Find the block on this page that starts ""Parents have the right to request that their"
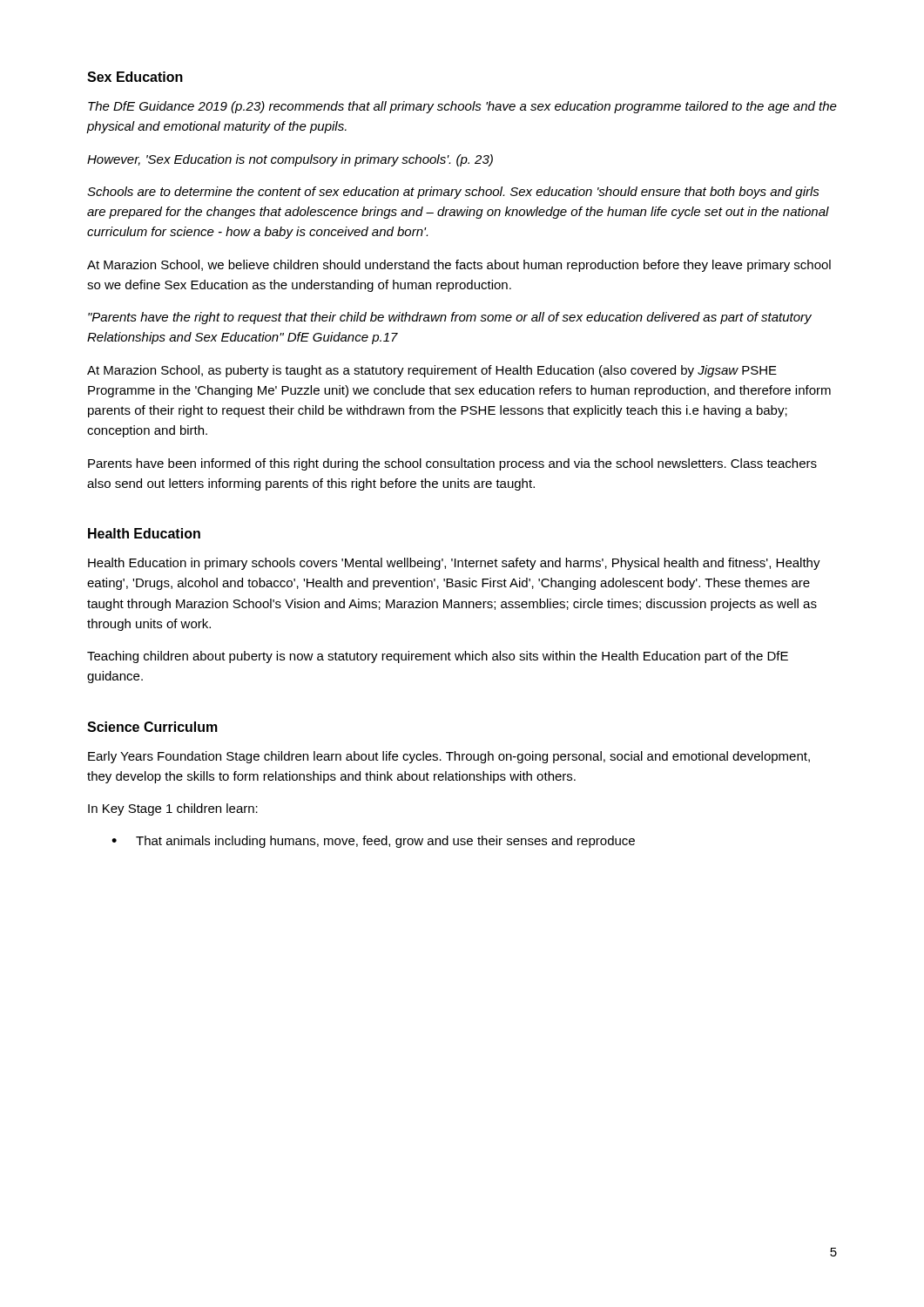The height and width of the screenshot is (1307, 924). tap(449, 327)
